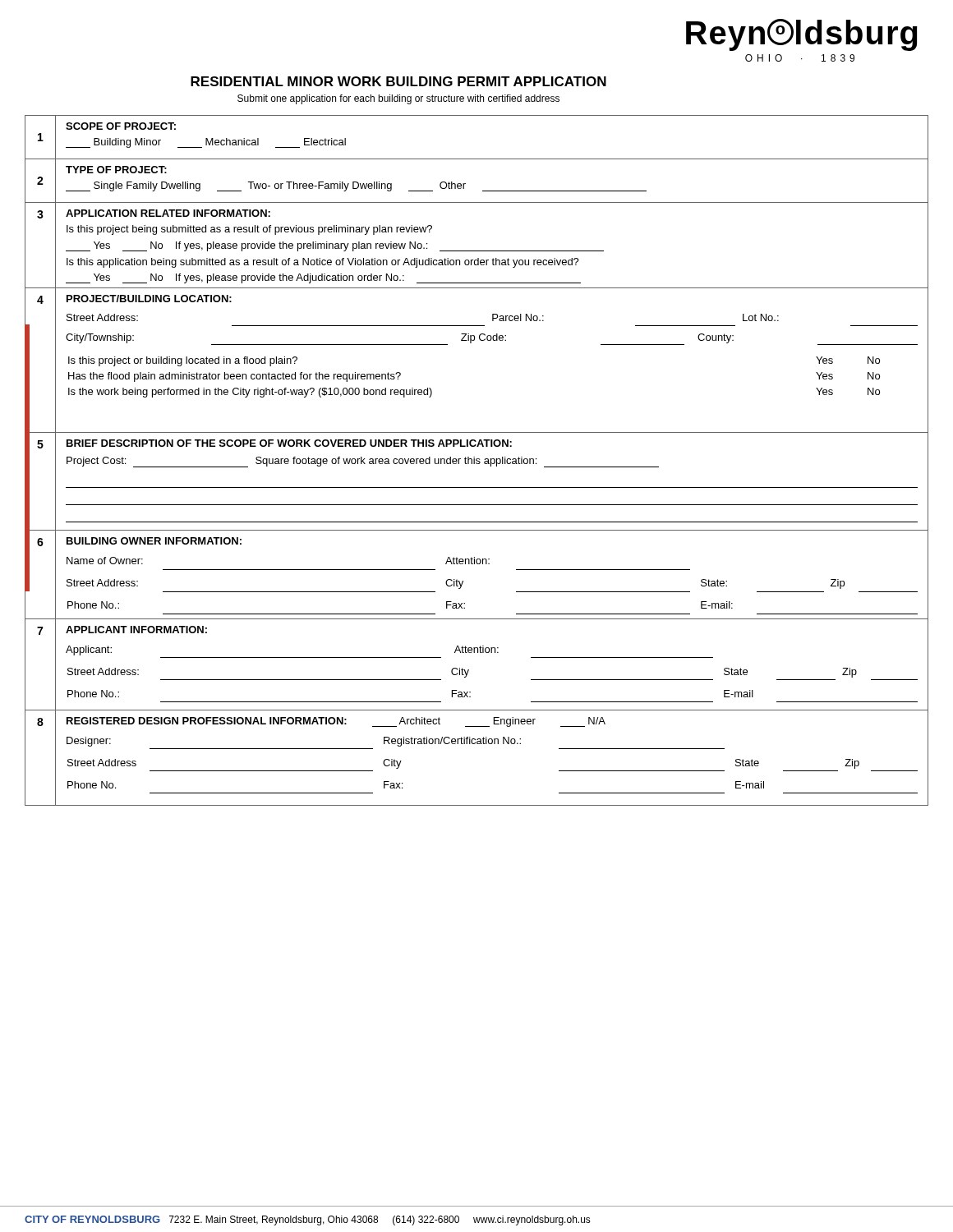Locate the passage starting "PROJECT/BUILDING LOCATION: Street Address: Parcel No.:"

tap(492, 346)
